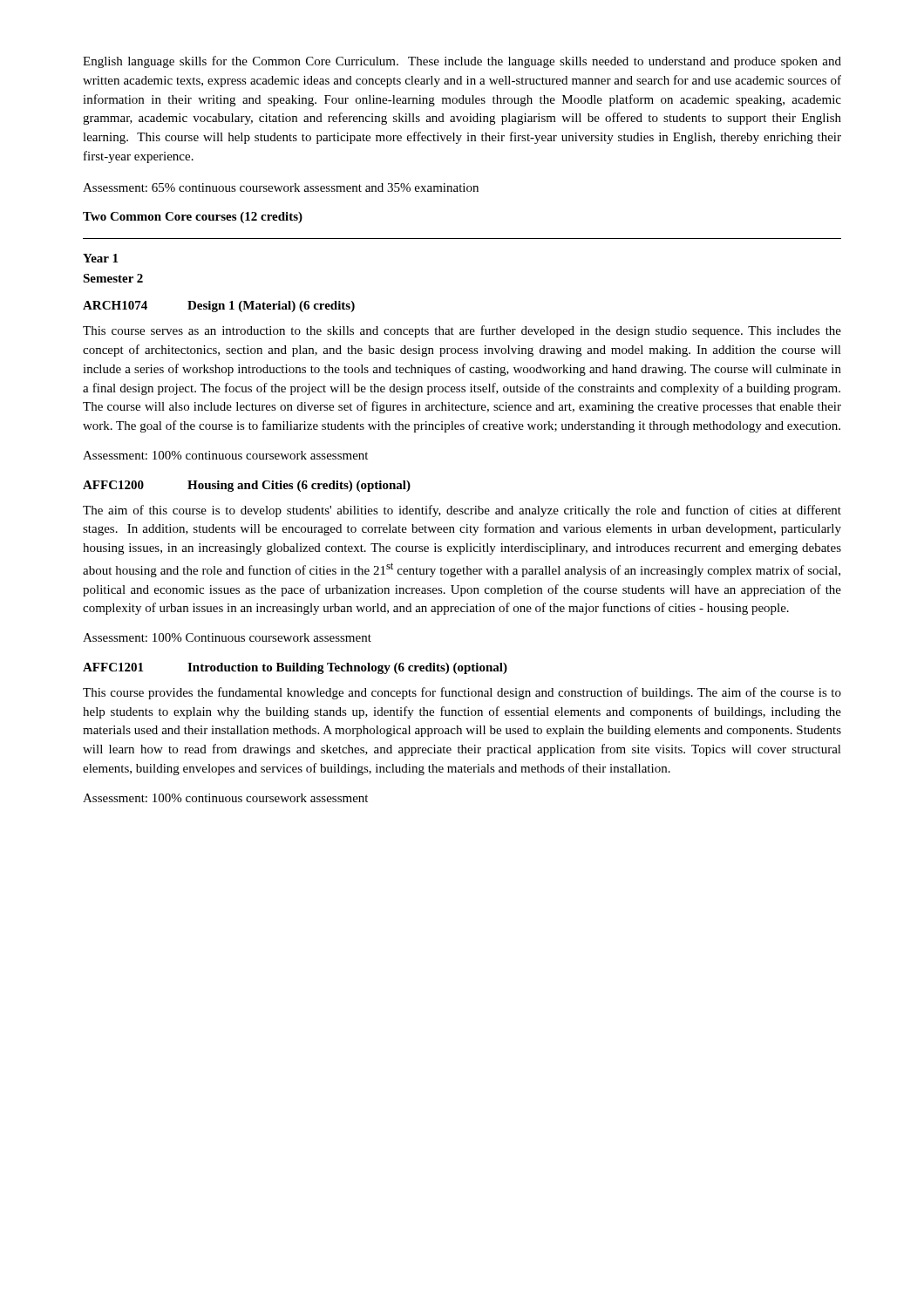This screenshot has width=924, height=1308.
Task: Point to the text starting "ARCH1074Design 1 (Material) (6 credits)"
Action: (x=219, y=306)
